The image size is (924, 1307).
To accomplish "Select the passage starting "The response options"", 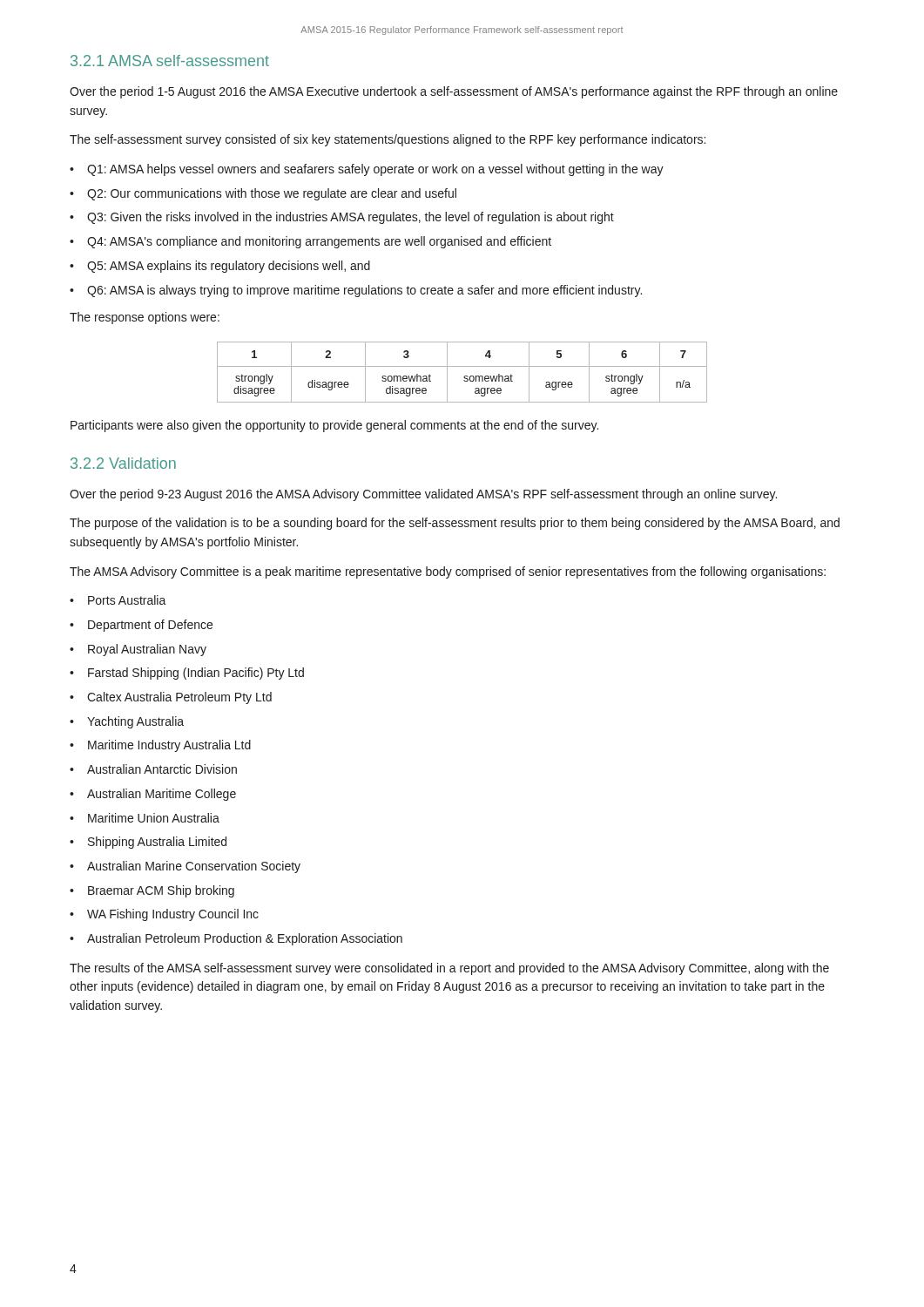I will coord(145,317).
